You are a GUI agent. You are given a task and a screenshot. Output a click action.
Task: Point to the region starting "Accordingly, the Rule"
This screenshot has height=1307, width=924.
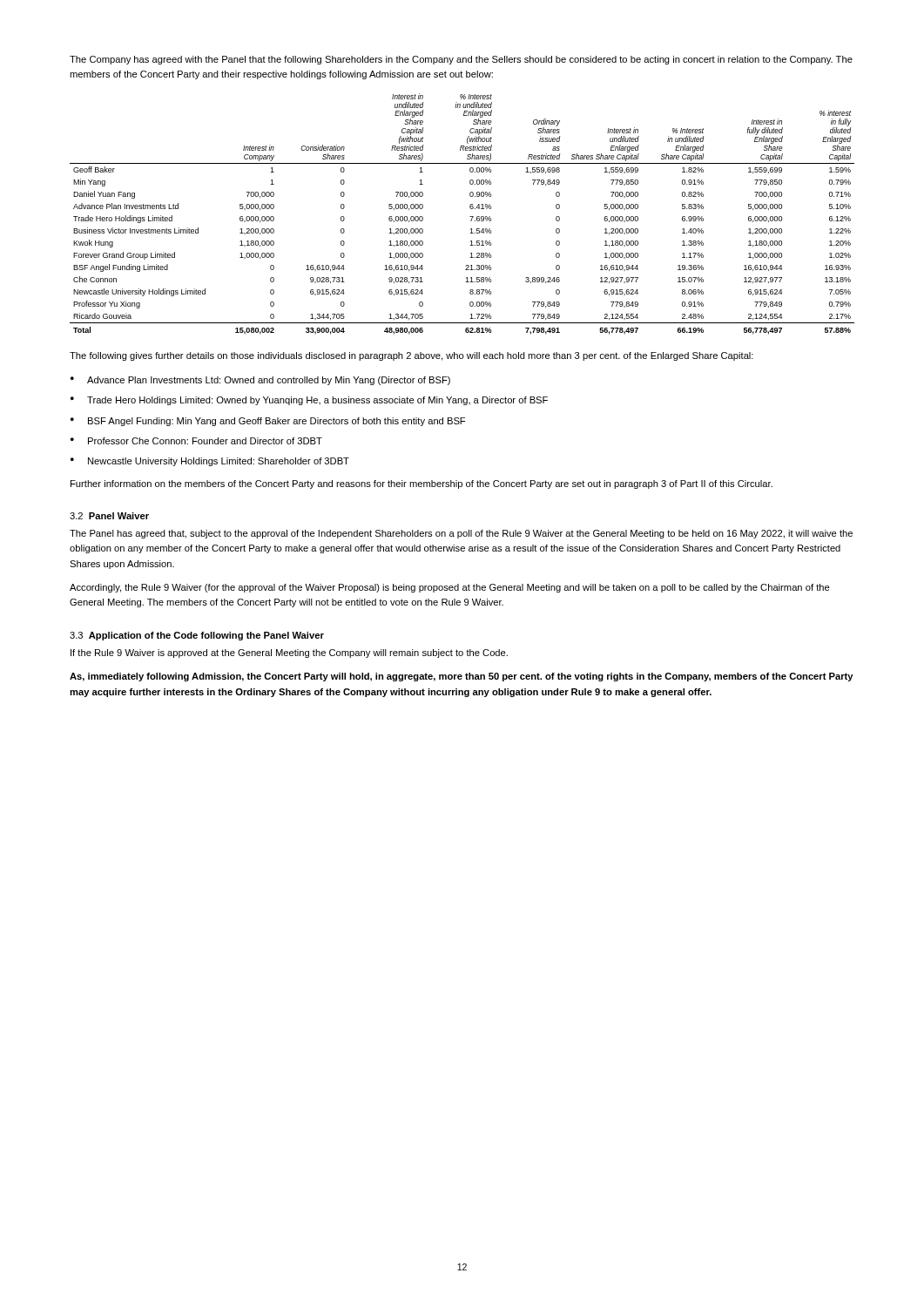(x=450, y=595)
